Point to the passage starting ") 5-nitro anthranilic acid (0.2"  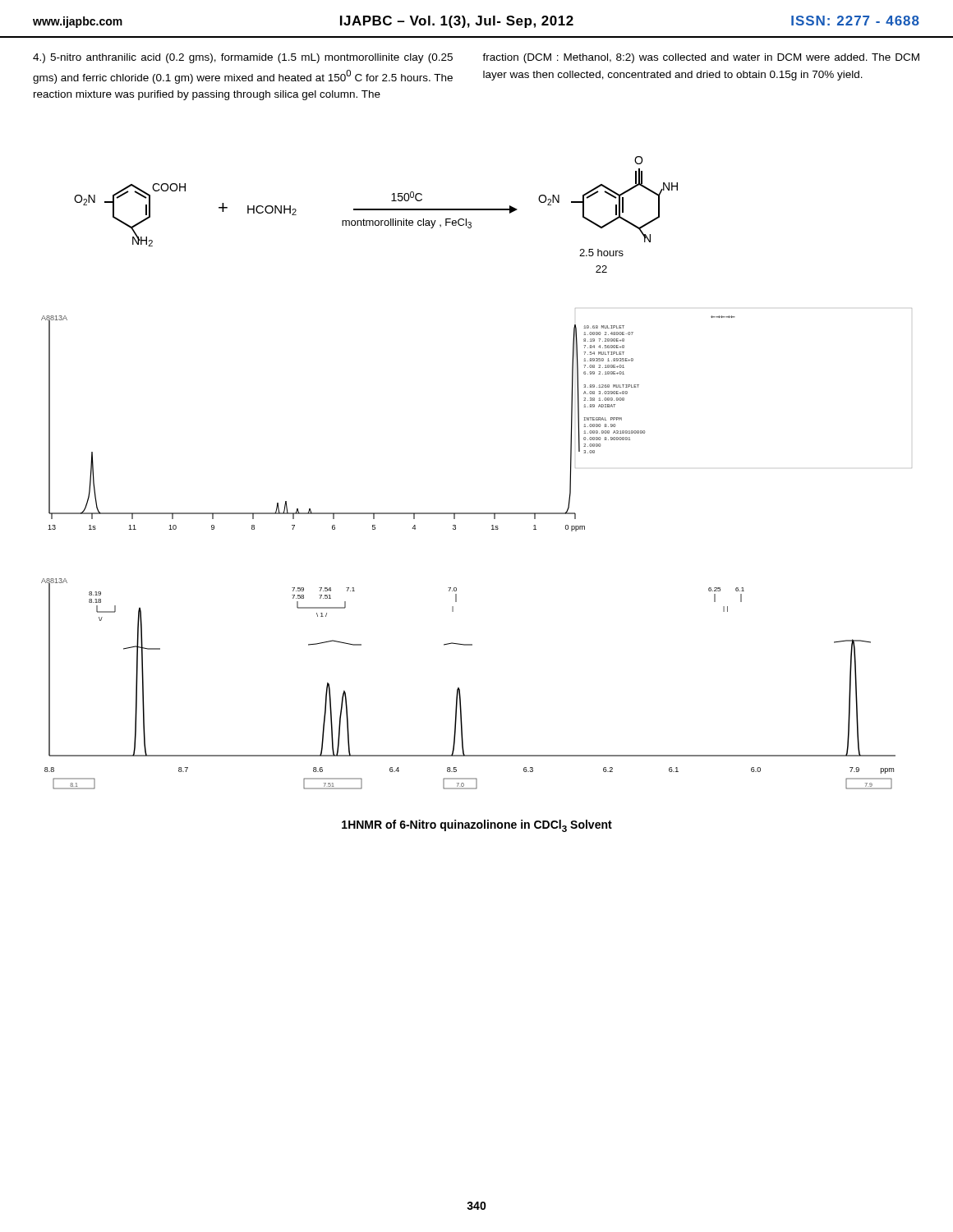[x=243, y=76]
